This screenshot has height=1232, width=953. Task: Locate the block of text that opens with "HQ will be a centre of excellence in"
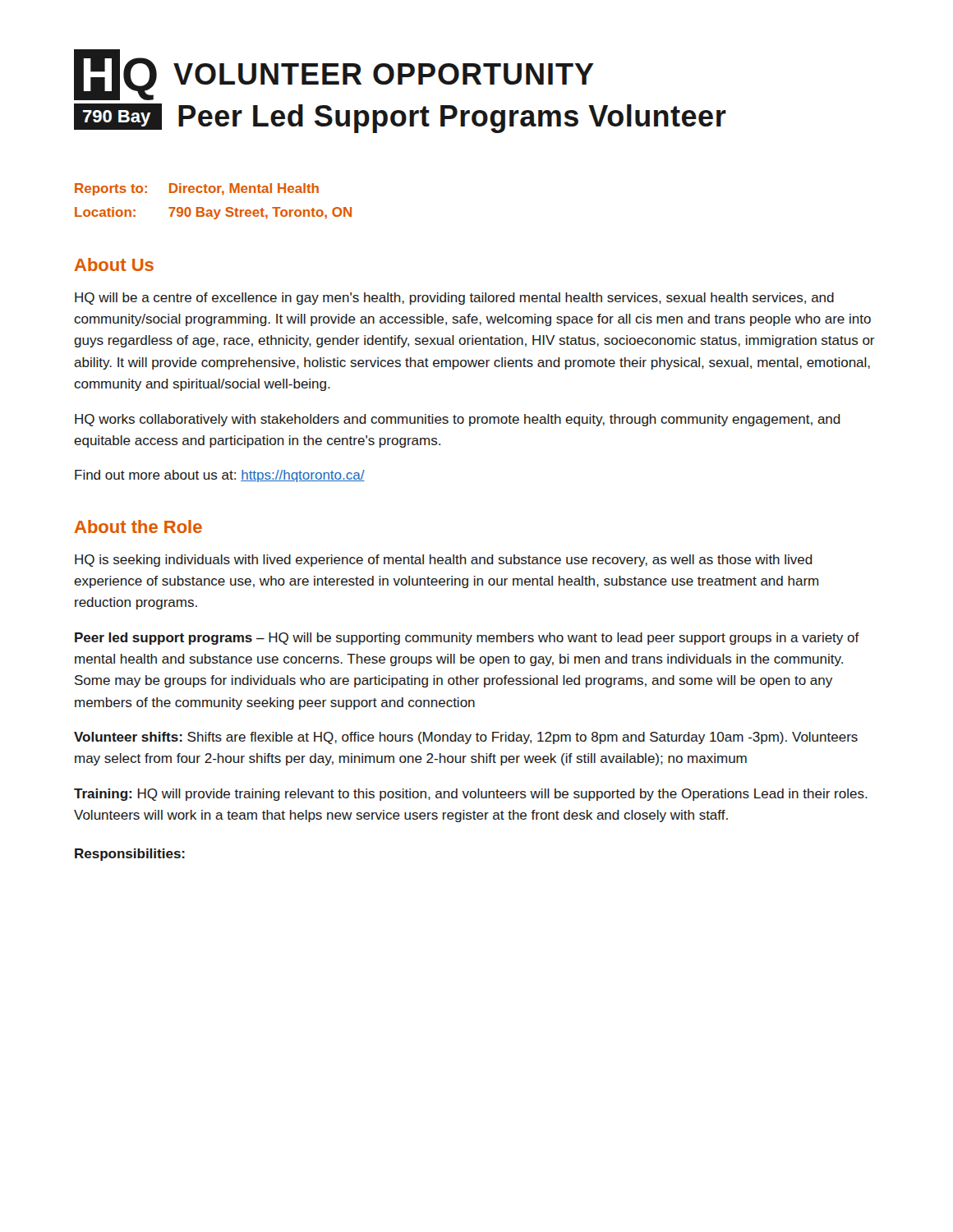tap(474, 341)
